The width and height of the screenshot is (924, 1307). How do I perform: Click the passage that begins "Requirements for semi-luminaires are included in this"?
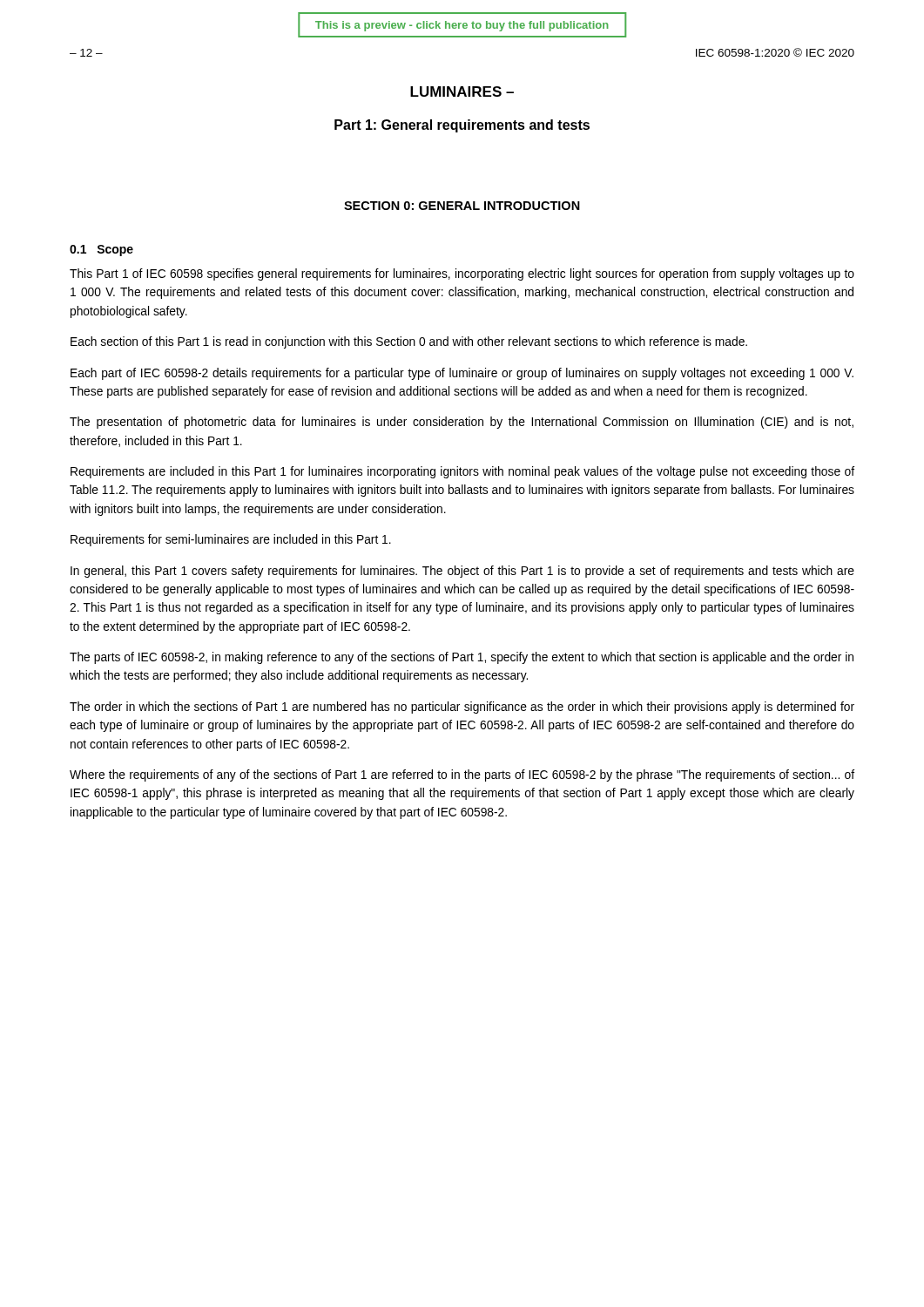click(x=231, y=540)
